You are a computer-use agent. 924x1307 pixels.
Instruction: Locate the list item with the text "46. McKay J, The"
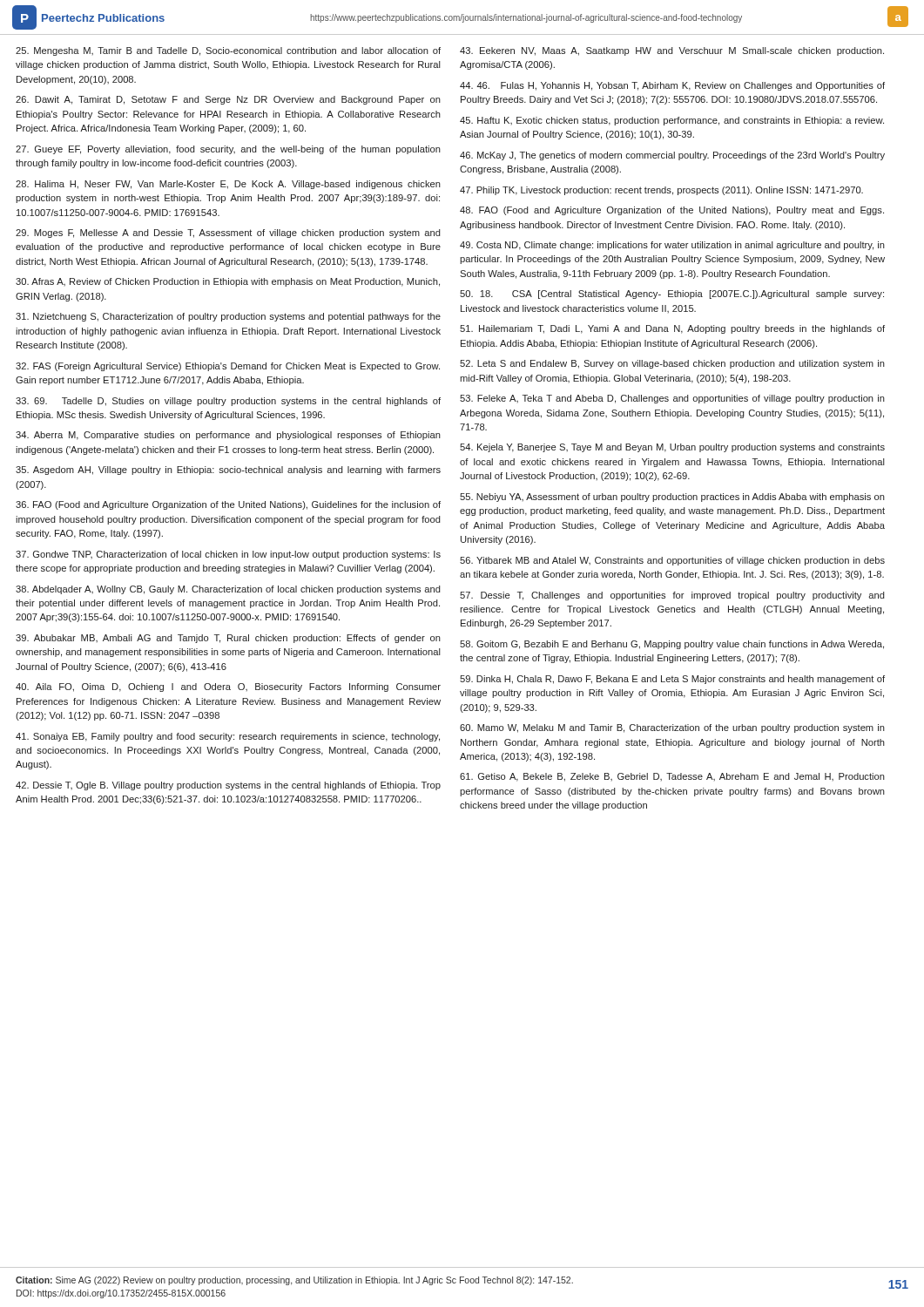[x=672, y=162]
